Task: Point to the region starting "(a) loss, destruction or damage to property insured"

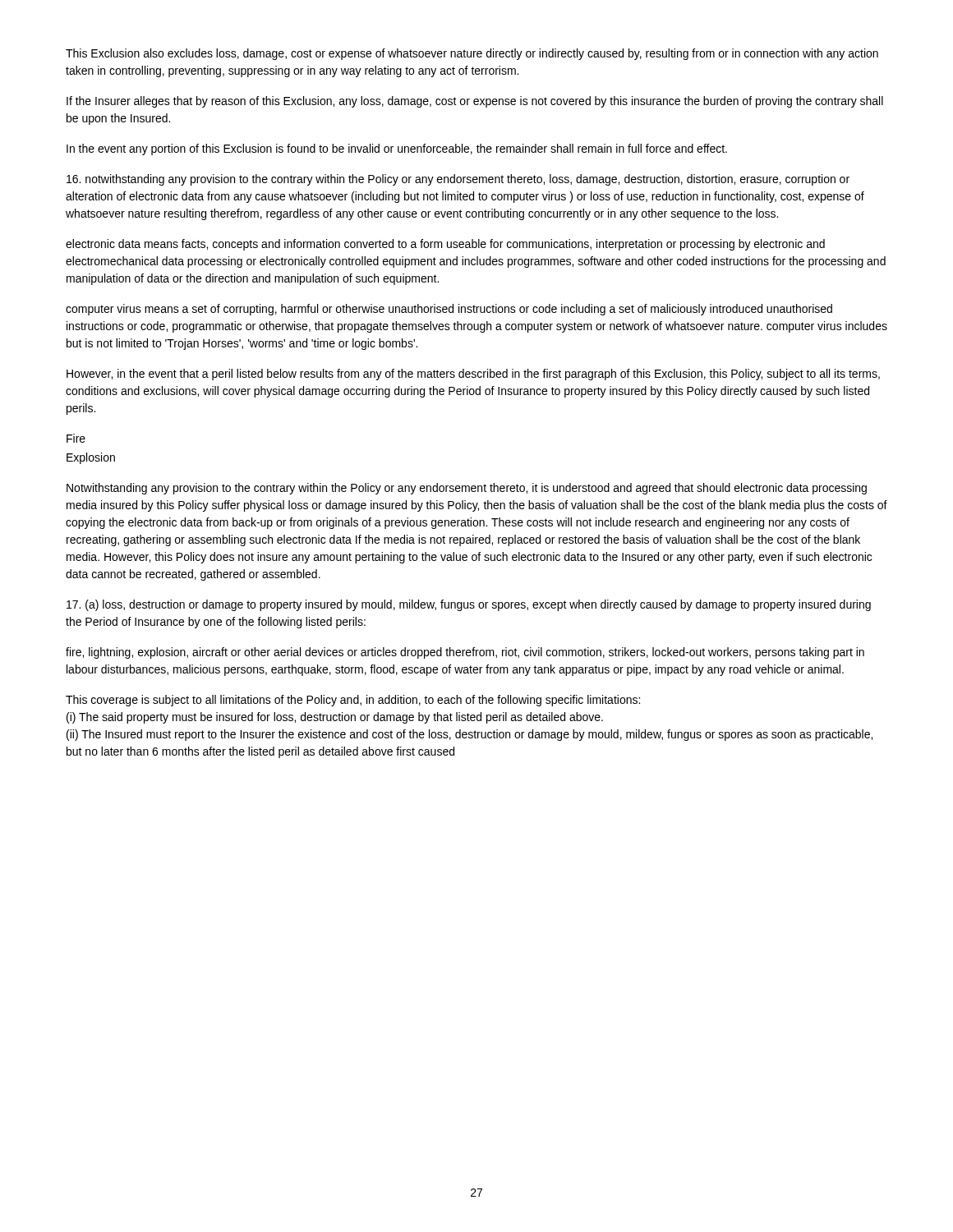Action: 469,613
